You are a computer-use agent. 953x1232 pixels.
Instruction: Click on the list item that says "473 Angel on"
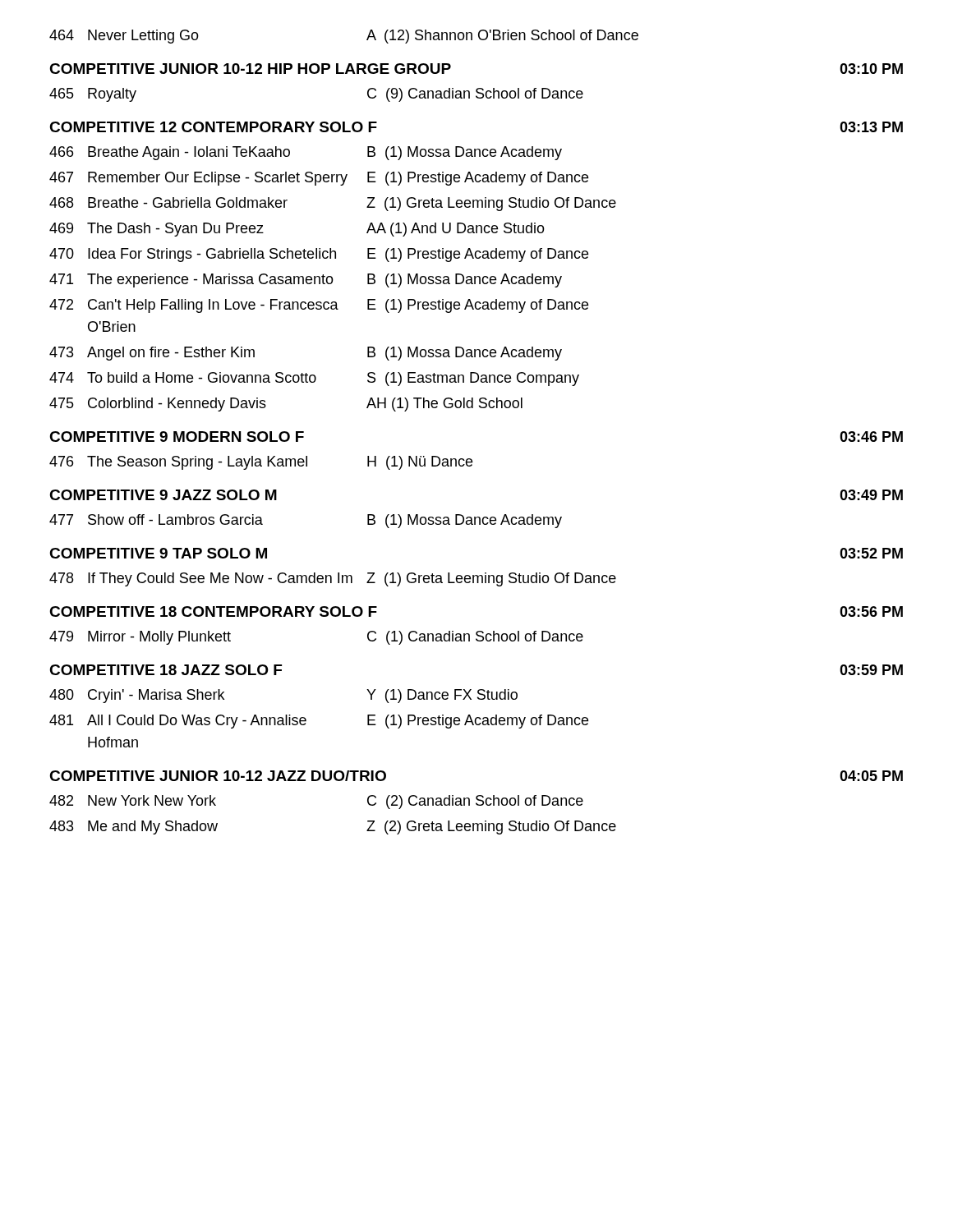[x=476, y=353]
